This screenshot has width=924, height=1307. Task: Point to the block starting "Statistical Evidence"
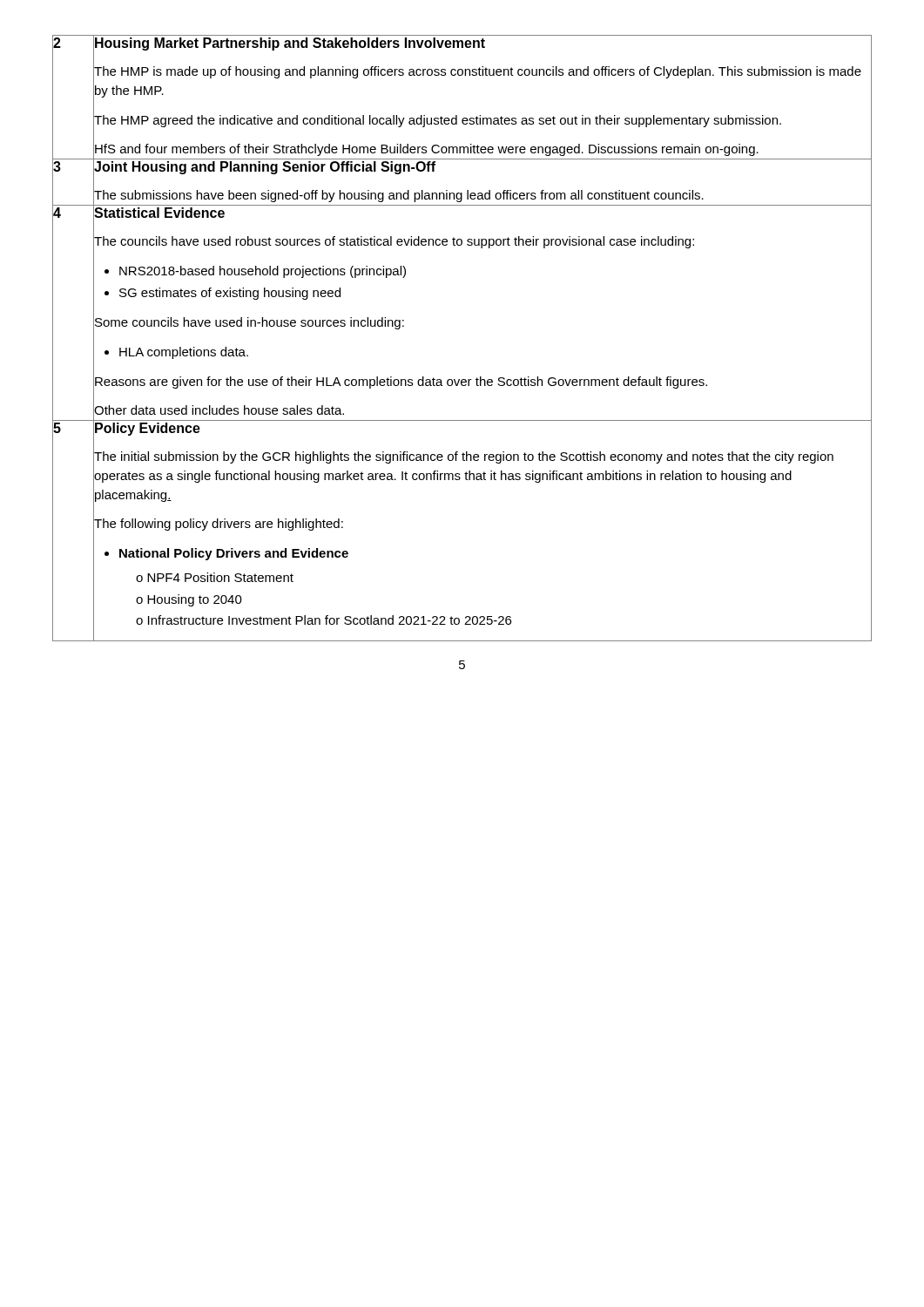coord(159,213)
